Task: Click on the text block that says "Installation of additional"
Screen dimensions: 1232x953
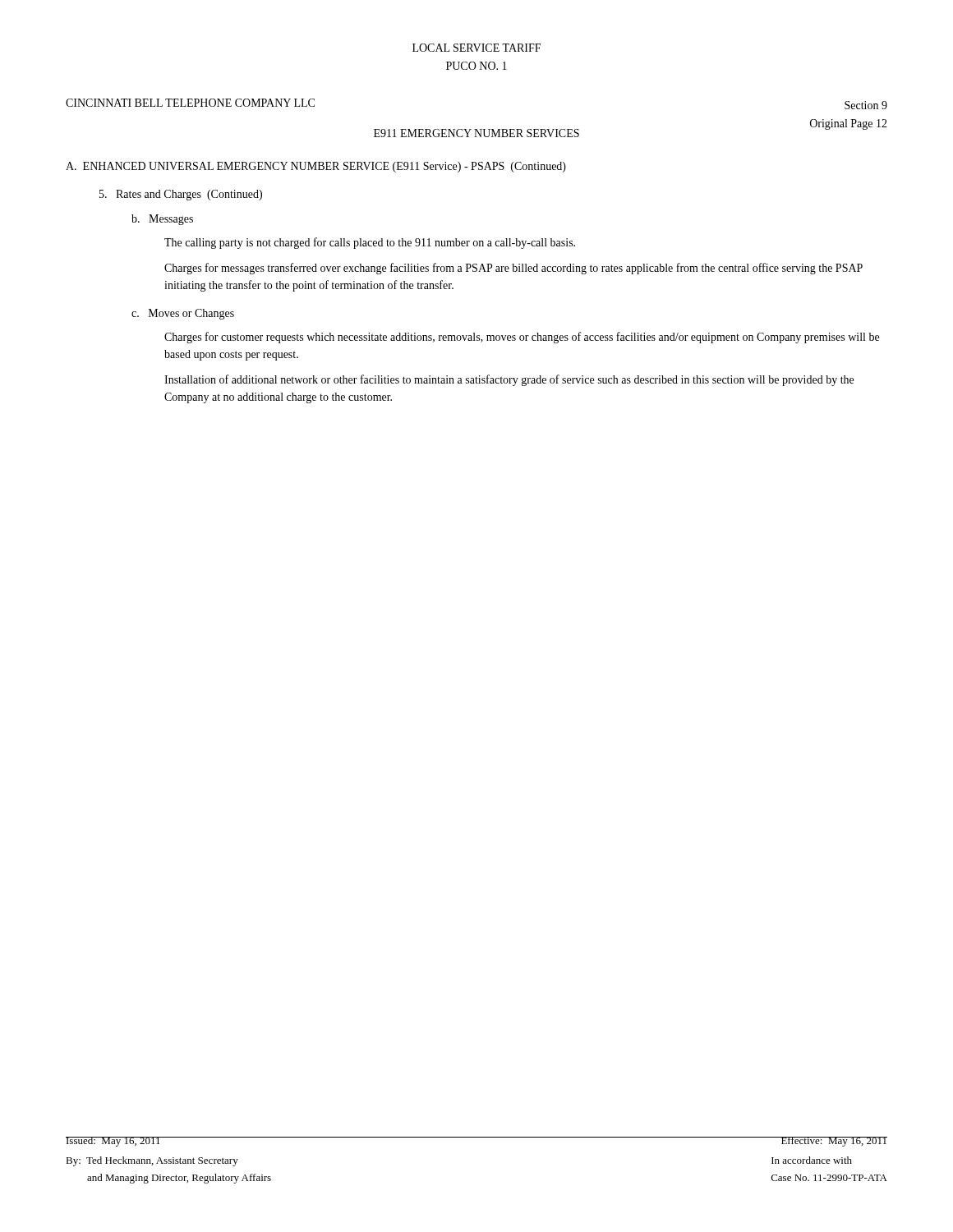Action: click(509, 388)
